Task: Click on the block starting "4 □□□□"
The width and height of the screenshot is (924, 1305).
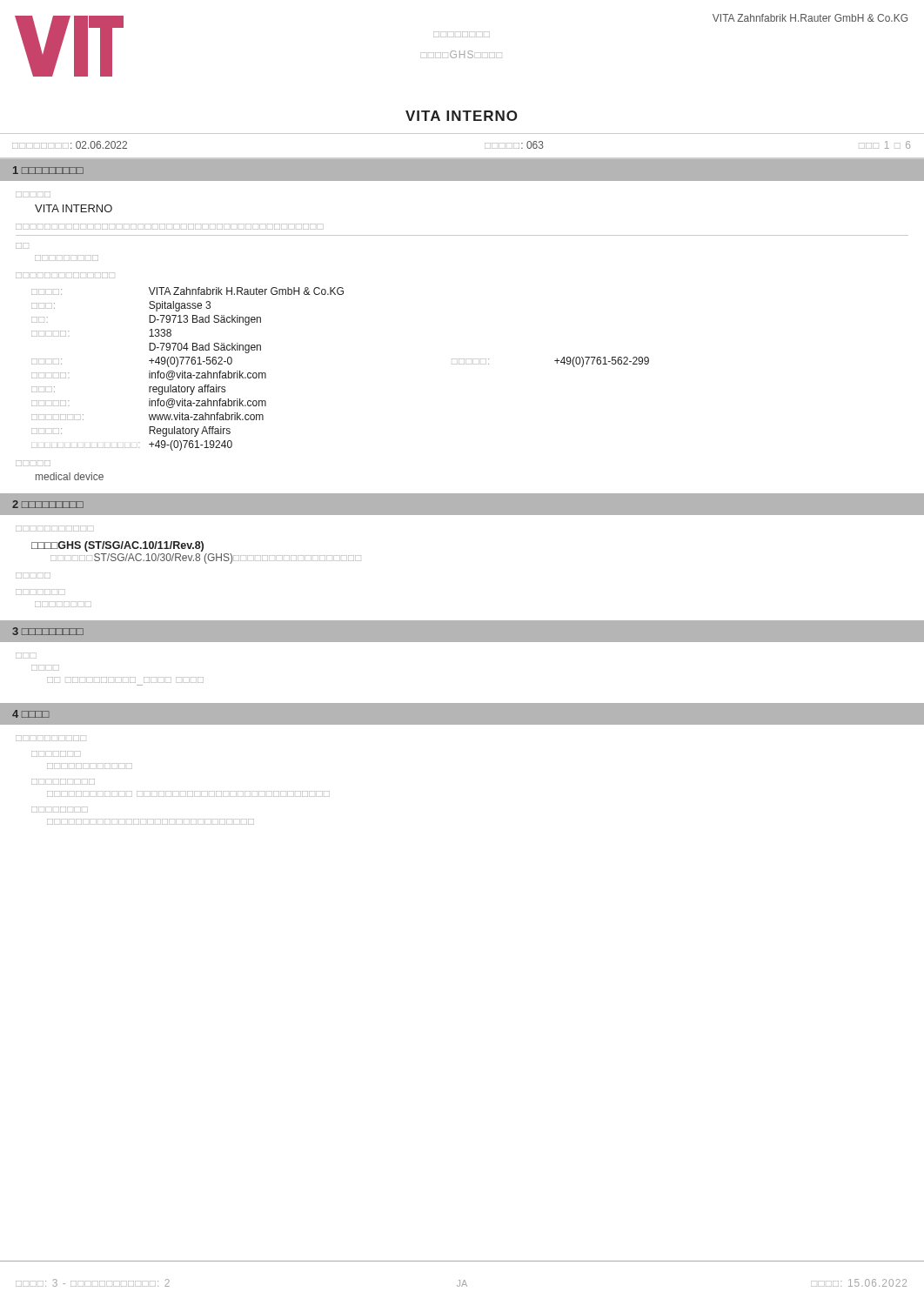Action: [31, 714]
